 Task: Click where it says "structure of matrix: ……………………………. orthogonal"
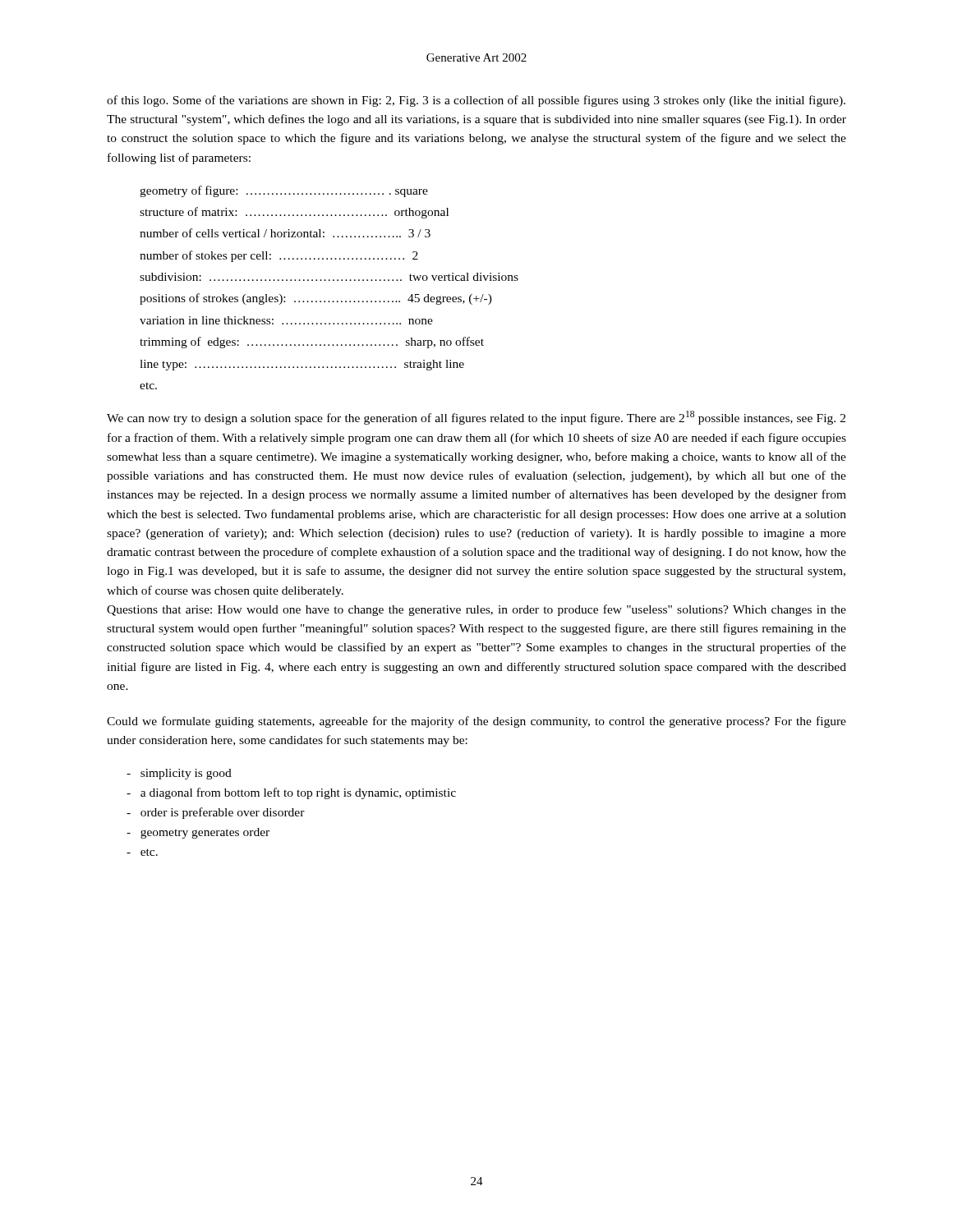294,212
